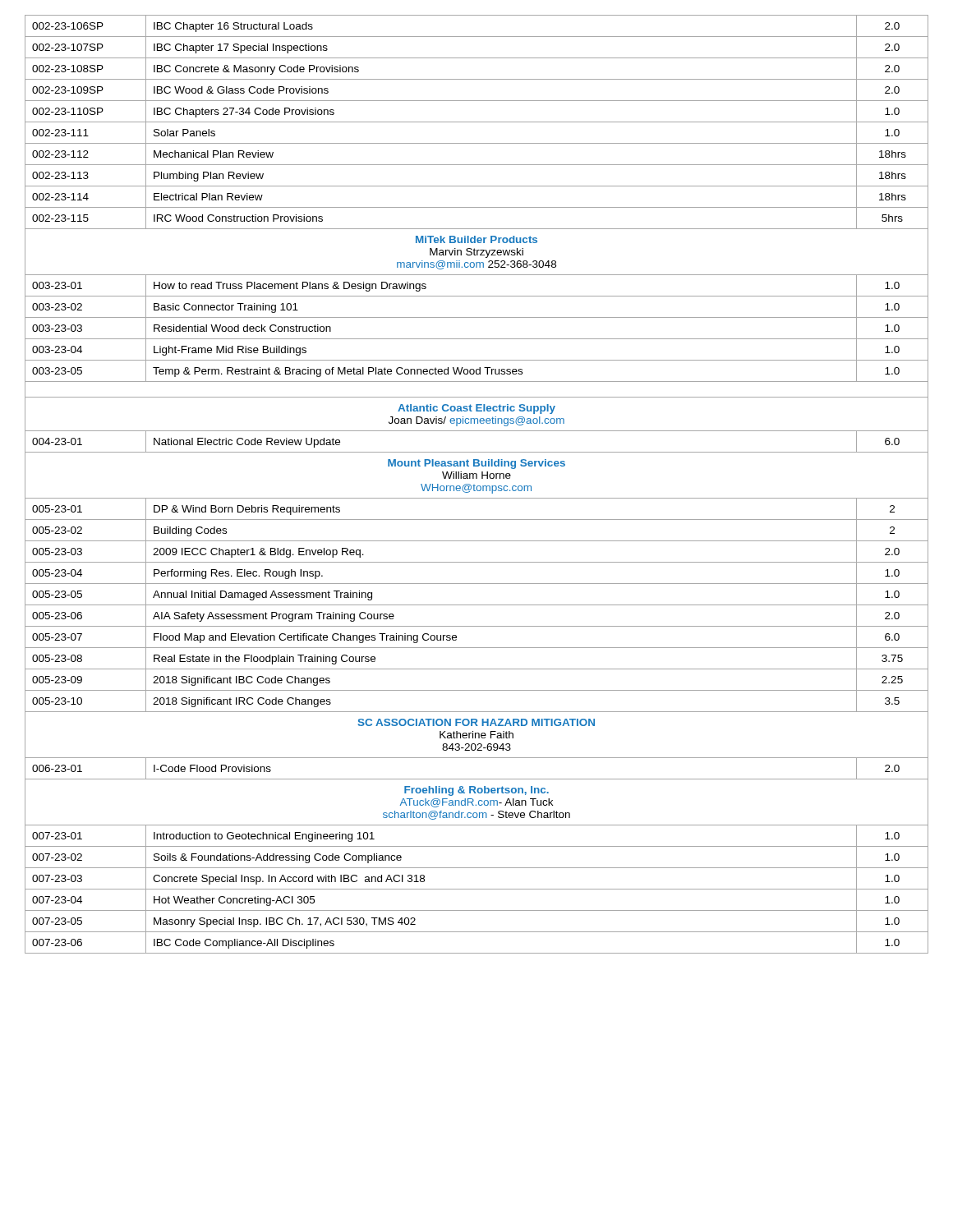953x1232 pixels.
Task: Select the table that reads "Introduction to Geotechnical Engineering 101"
Action: [x=476, y=484]
